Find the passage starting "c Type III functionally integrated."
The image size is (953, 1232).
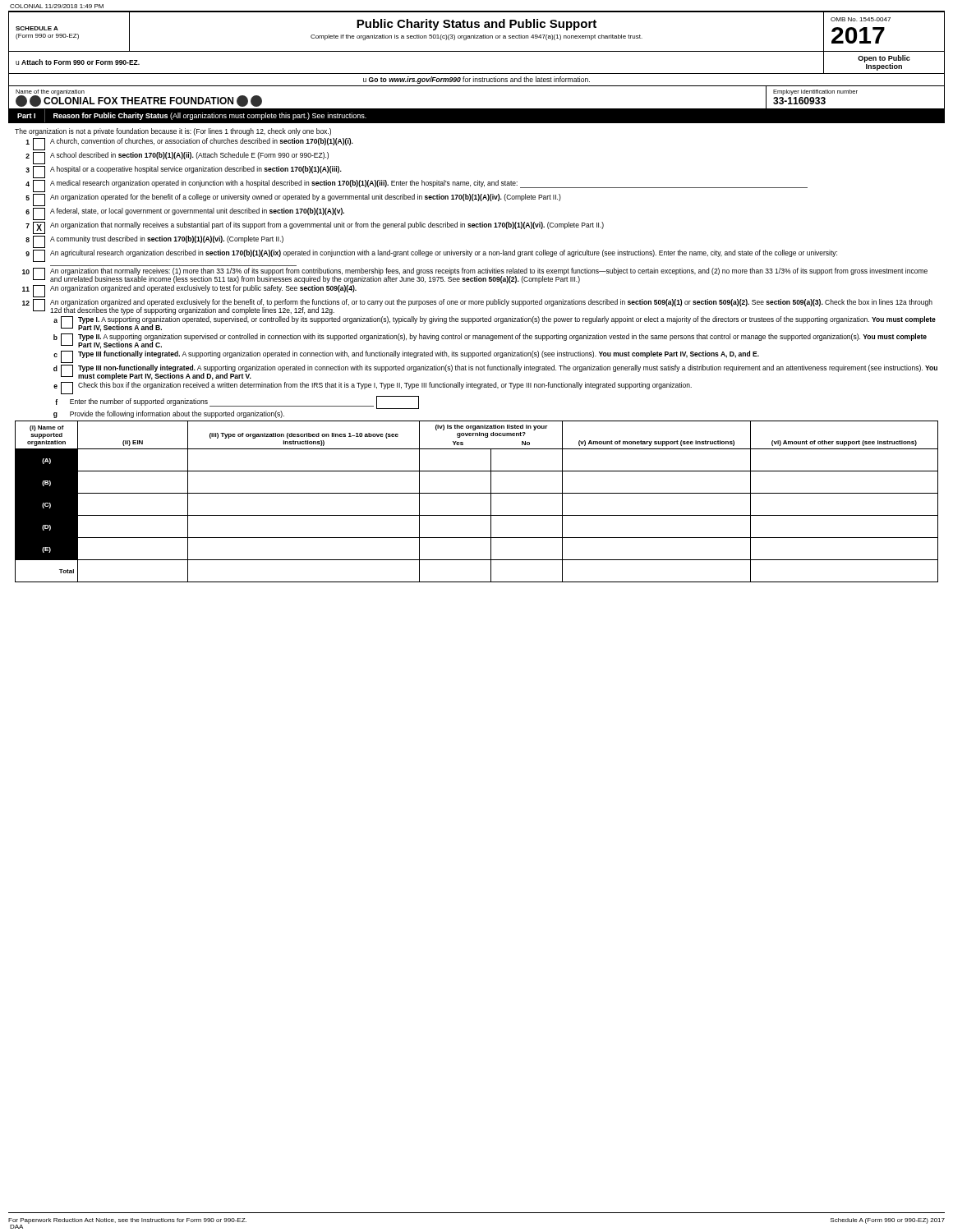pyautogui.click(x=492, y=356)
